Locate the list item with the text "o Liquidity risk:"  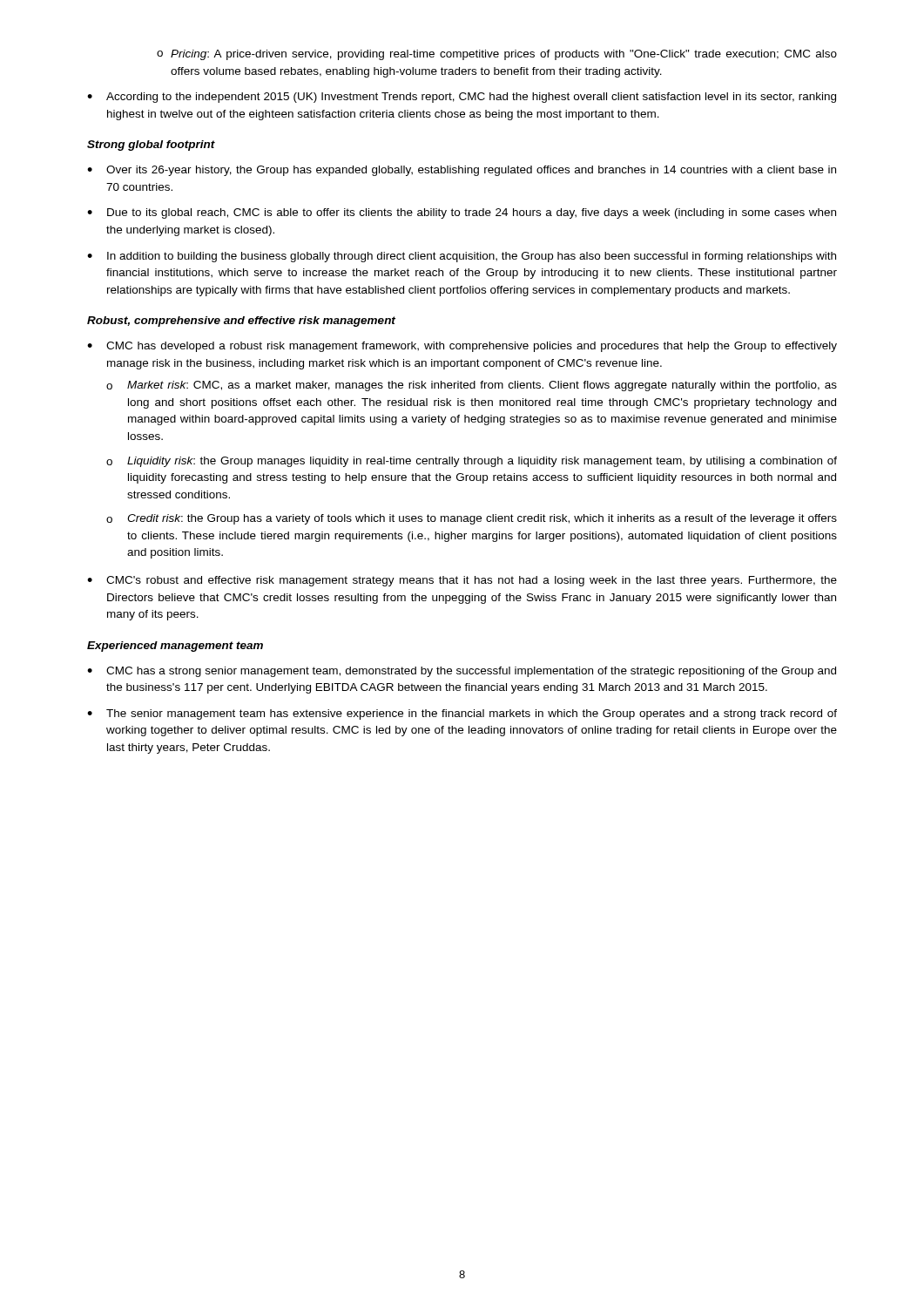pyautogui.click(x=472, y=477)
